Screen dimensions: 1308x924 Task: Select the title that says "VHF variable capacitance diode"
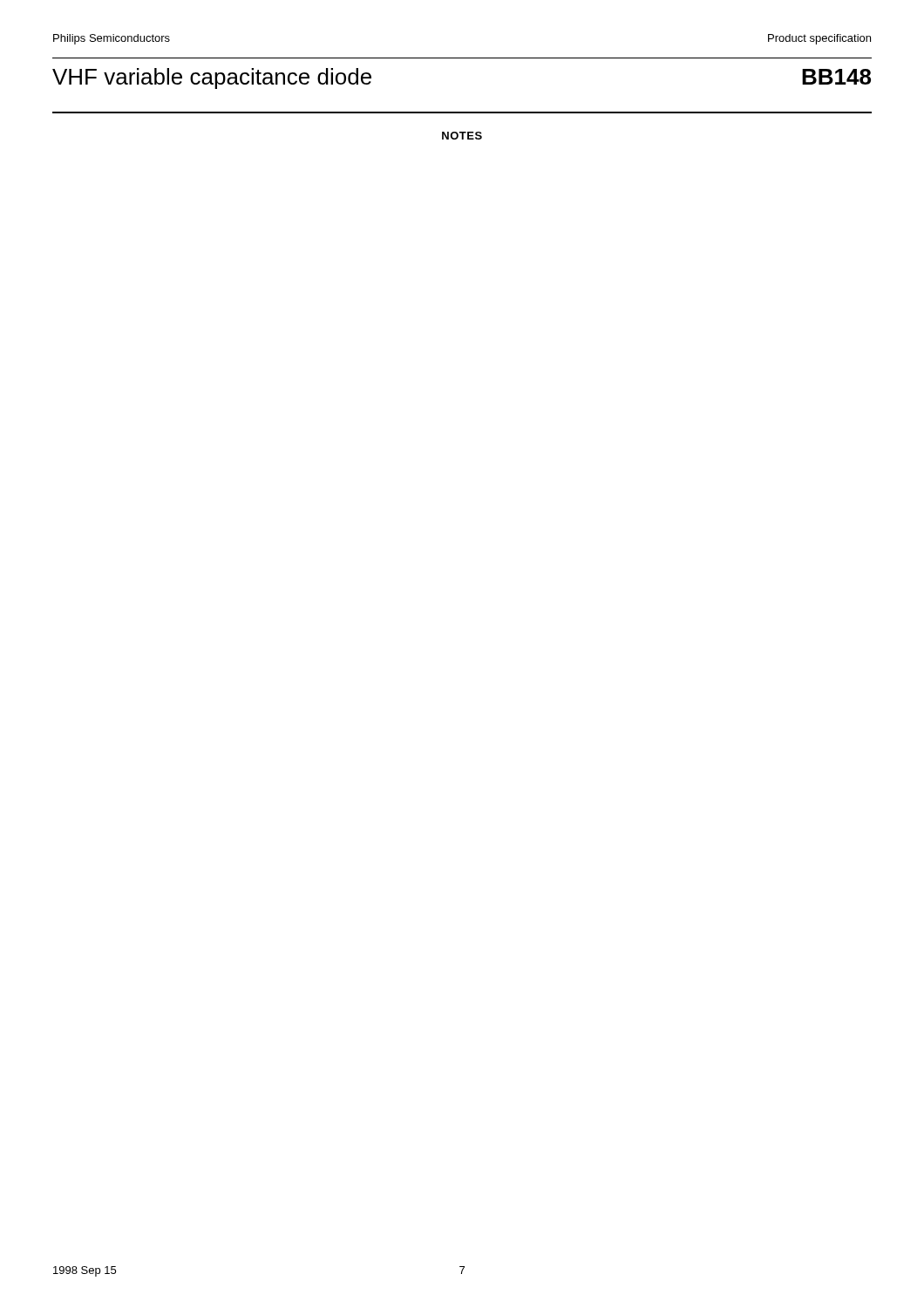tap(212, 77)
